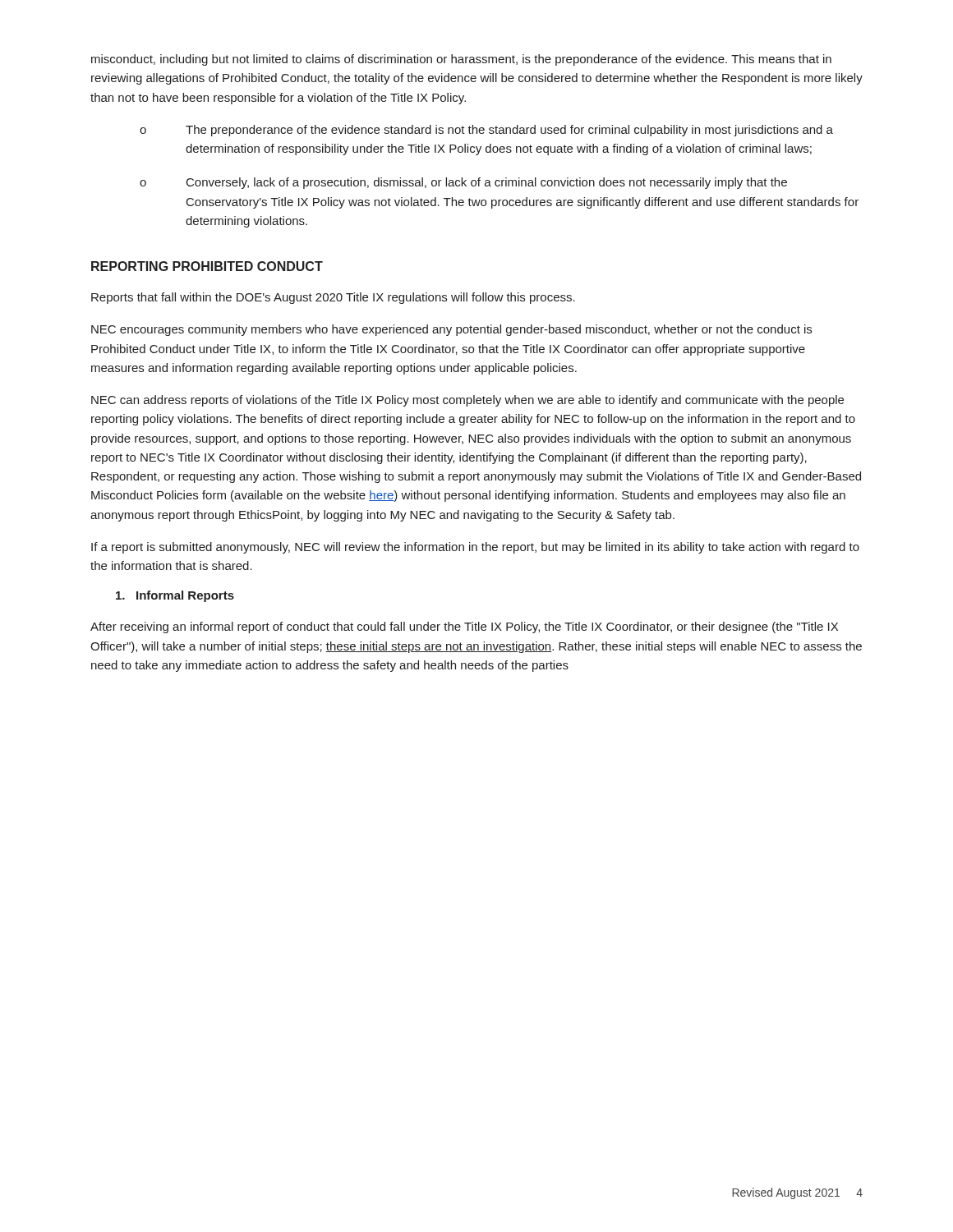
Task: Locate the text block that says "Reports that fall"
Action: [x=333, y=297]
